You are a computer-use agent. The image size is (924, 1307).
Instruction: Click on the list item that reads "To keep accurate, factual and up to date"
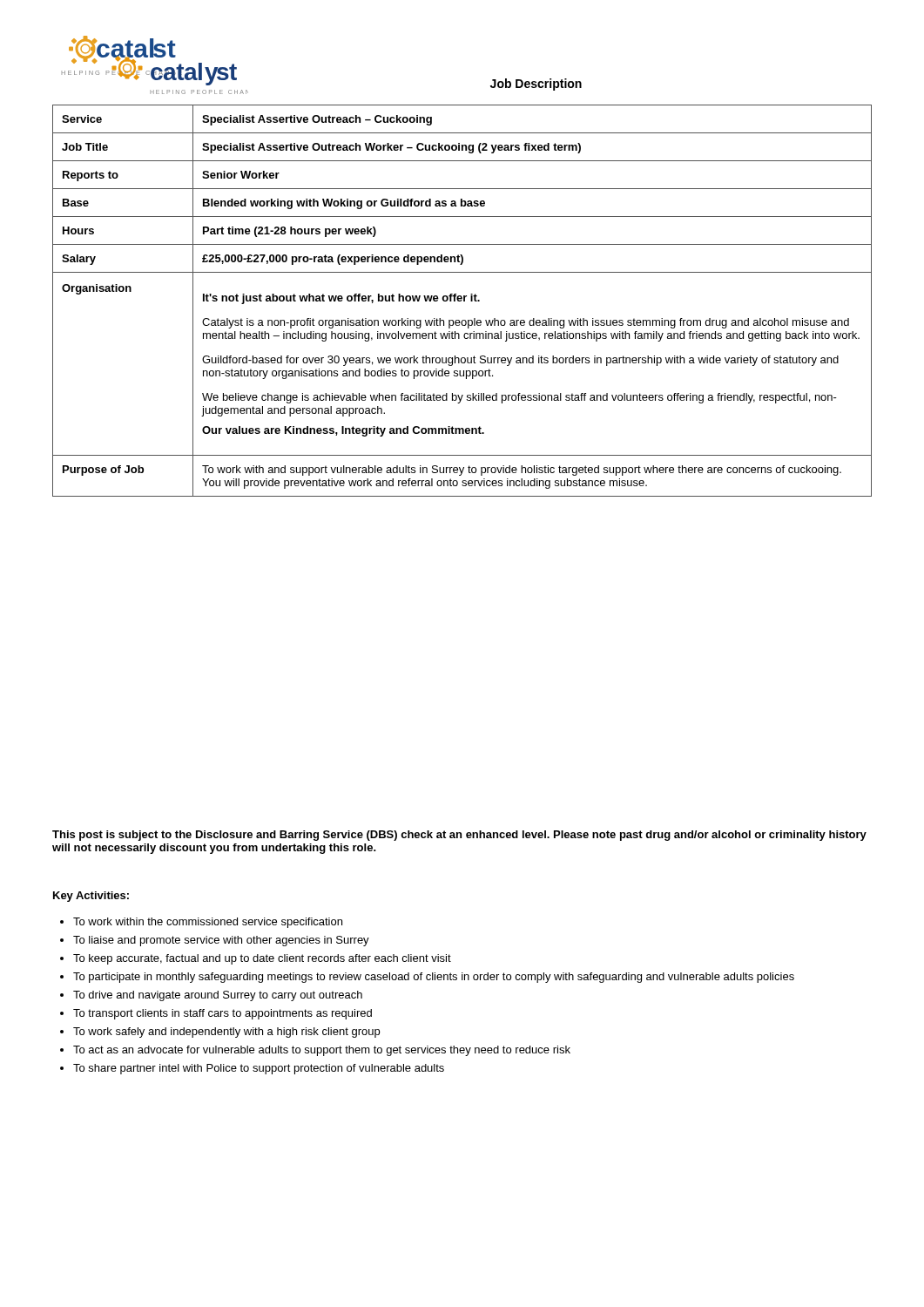pos(262,958)
